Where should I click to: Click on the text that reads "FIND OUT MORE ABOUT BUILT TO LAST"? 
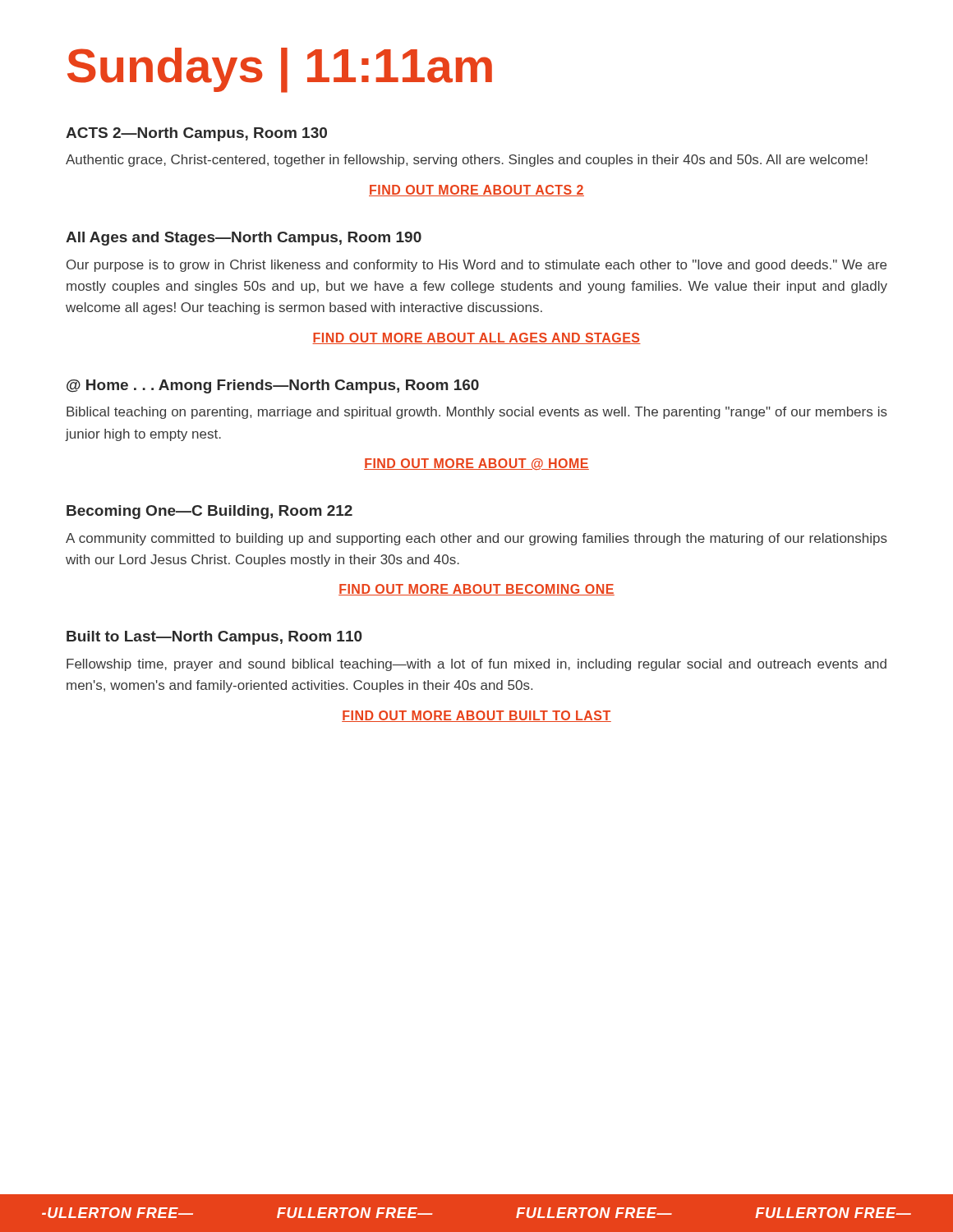point(476,715)
